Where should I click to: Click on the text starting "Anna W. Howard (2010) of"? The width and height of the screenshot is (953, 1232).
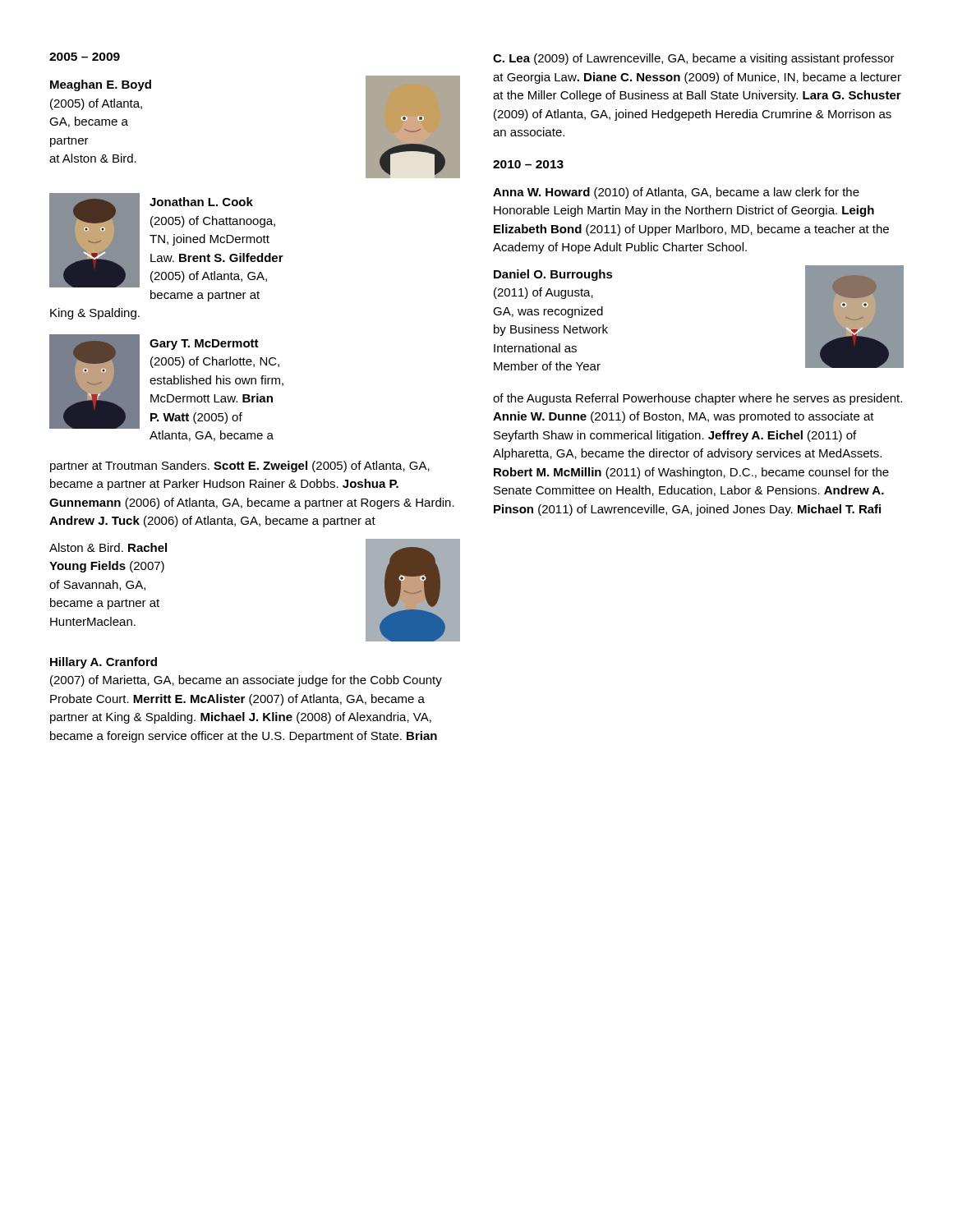[691, 219]
